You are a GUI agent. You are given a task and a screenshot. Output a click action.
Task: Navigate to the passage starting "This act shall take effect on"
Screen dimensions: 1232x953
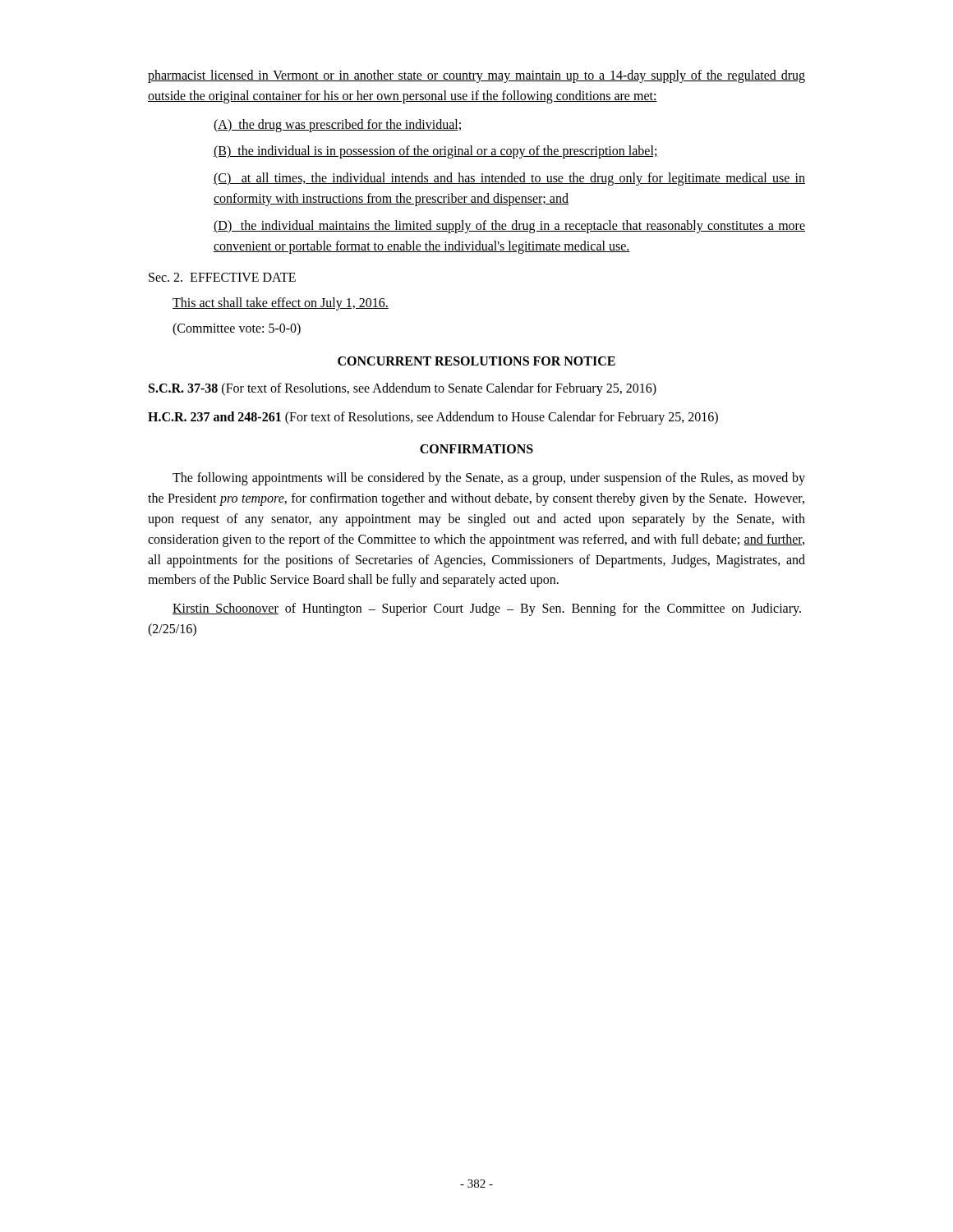[280, 303]
